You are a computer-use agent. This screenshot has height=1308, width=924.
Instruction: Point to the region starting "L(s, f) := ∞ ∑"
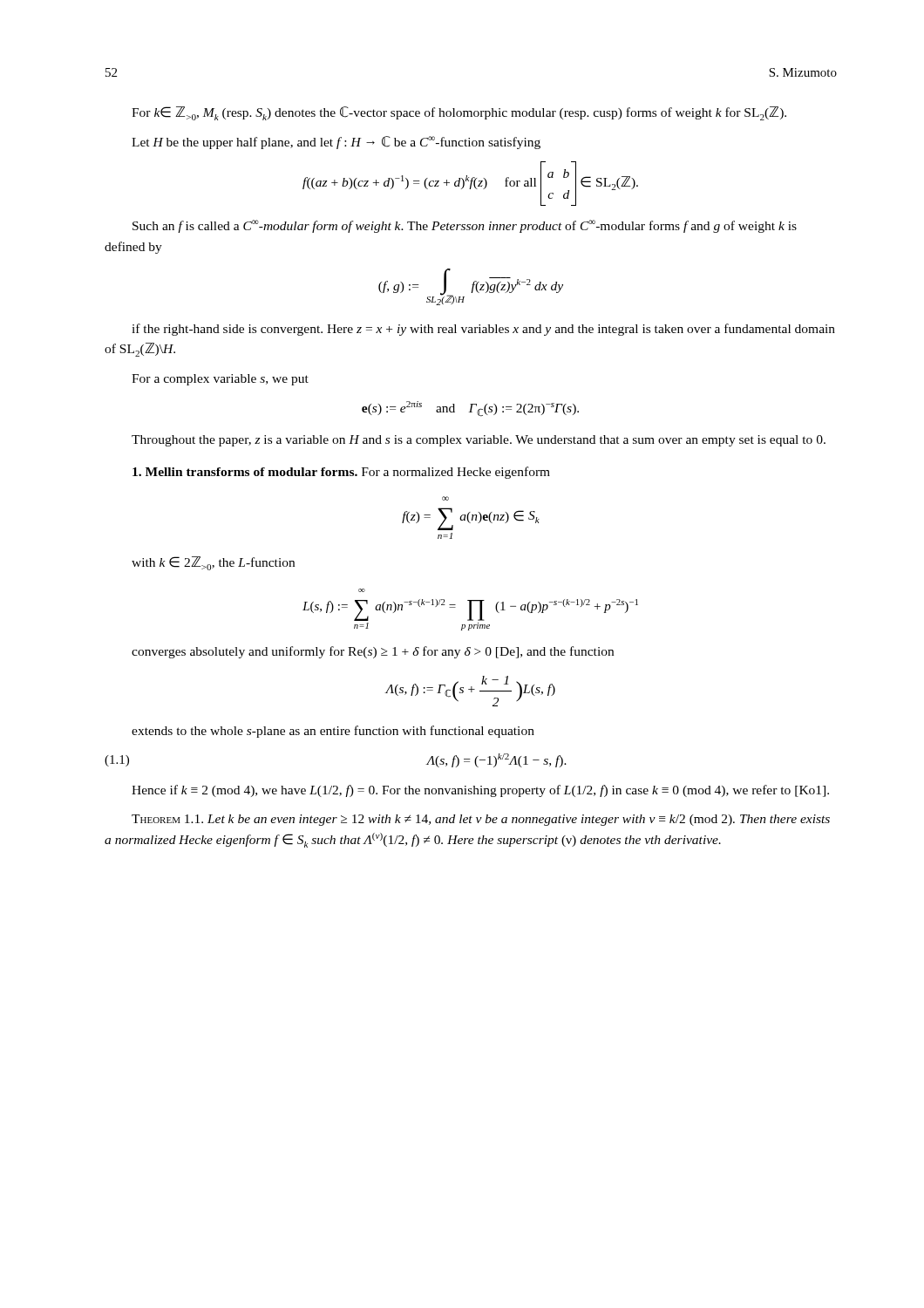(471, 608)
